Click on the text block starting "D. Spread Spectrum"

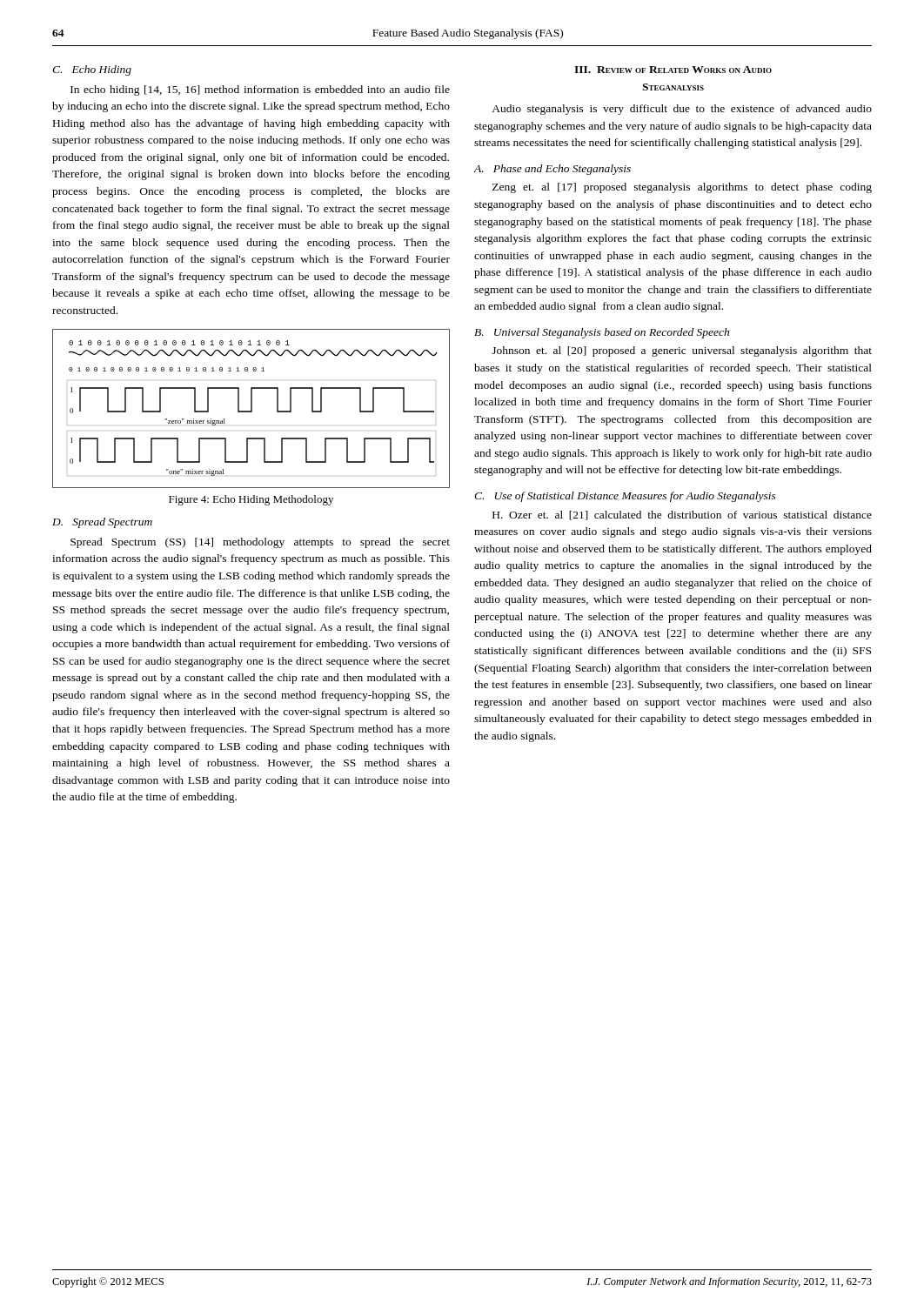(x=102, y=522)
